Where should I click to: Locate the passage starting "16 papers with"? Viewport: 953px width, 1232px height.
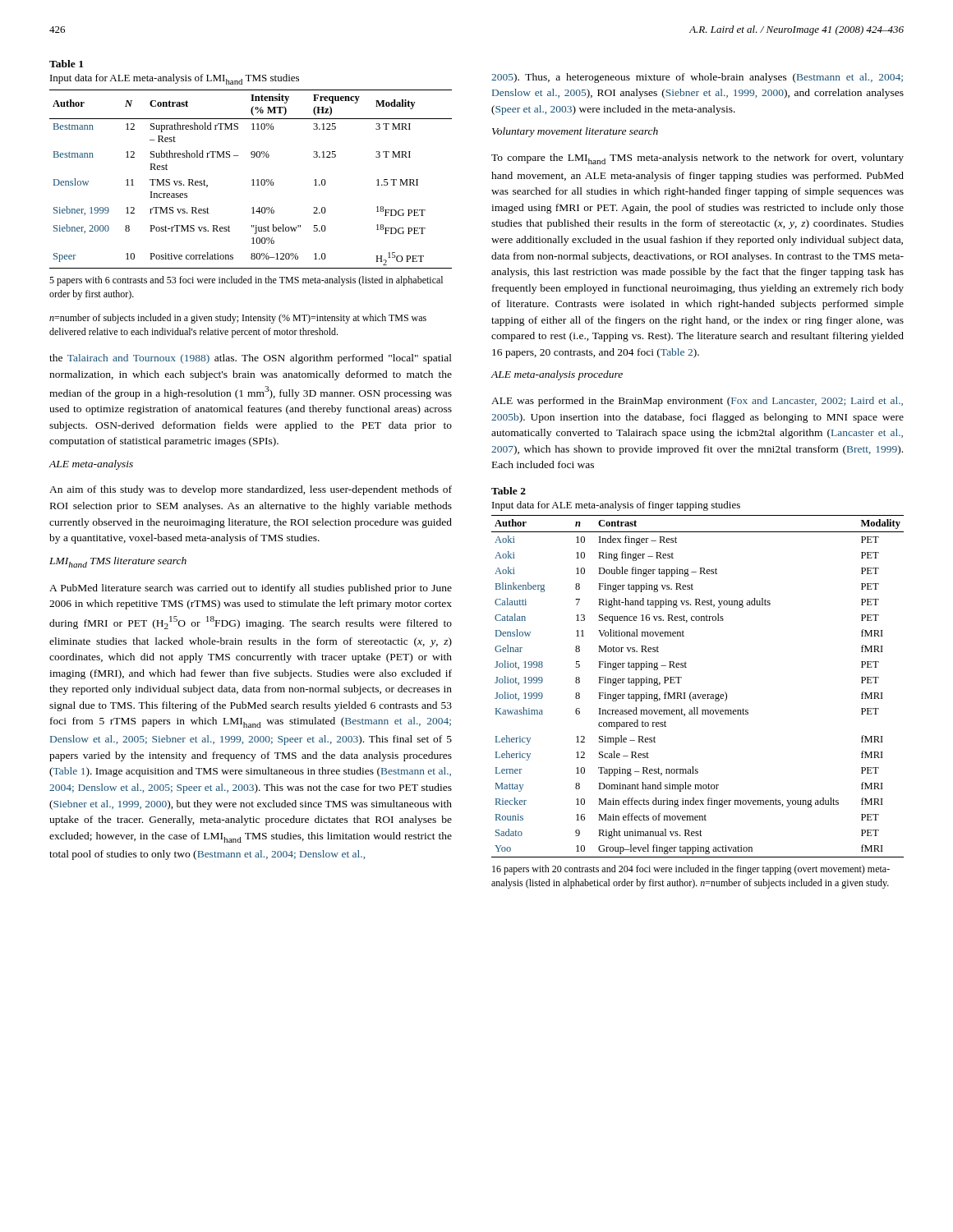click(698, 876)
